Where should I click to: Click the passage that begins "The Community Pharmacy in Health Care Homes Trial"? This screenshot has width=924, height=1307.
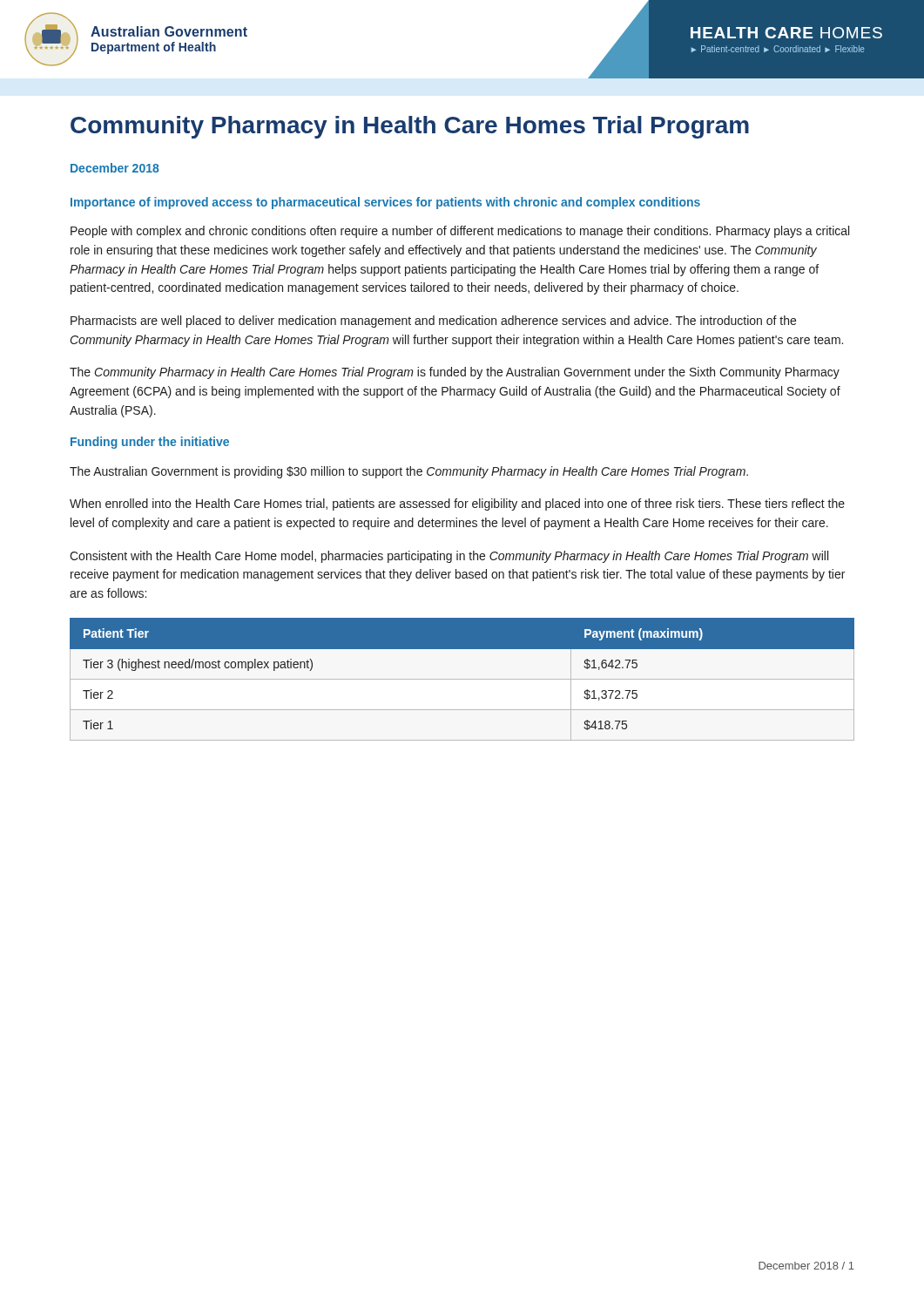[462, 392]
